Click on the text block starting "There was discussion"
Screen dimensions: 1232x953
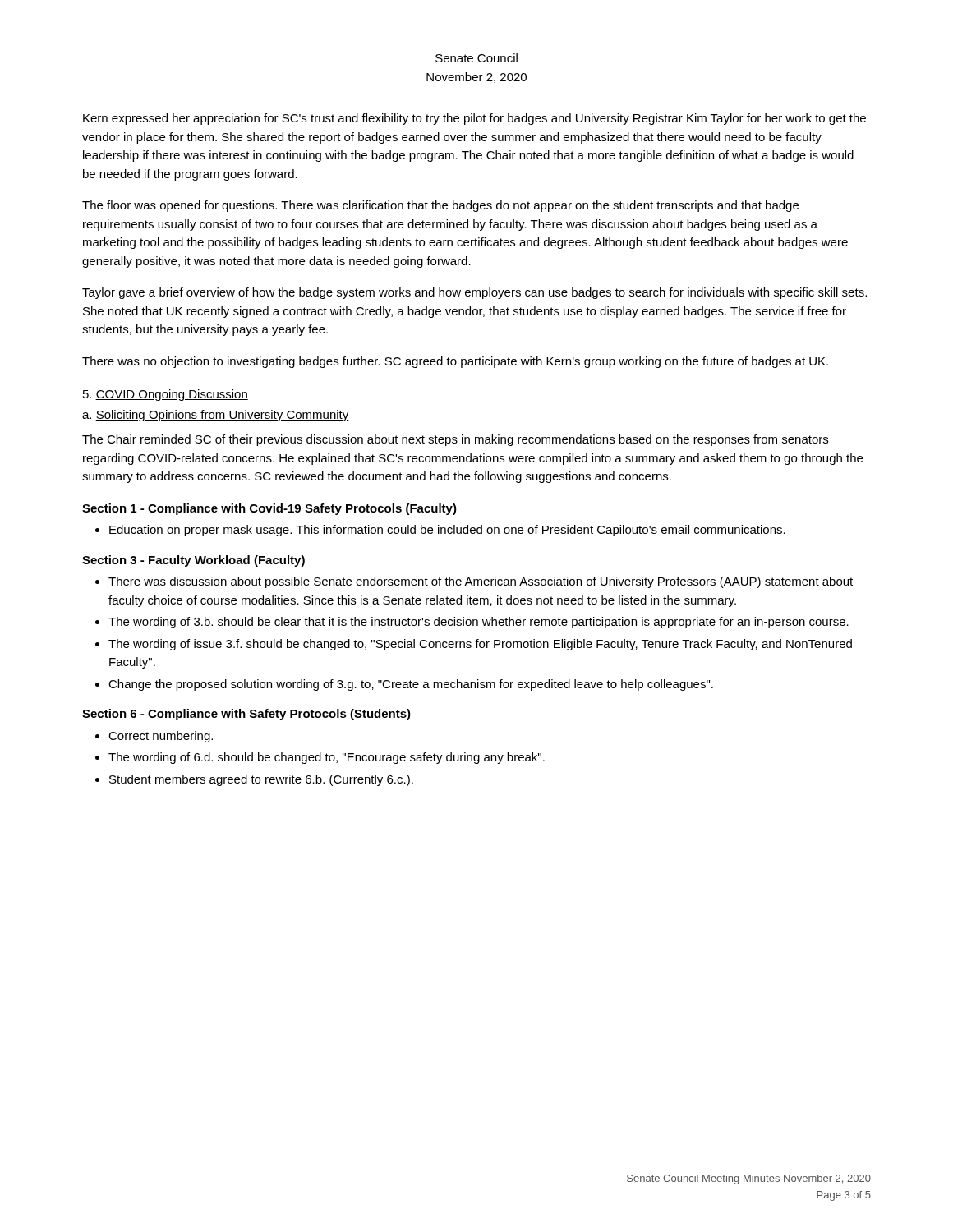[481, 590]
